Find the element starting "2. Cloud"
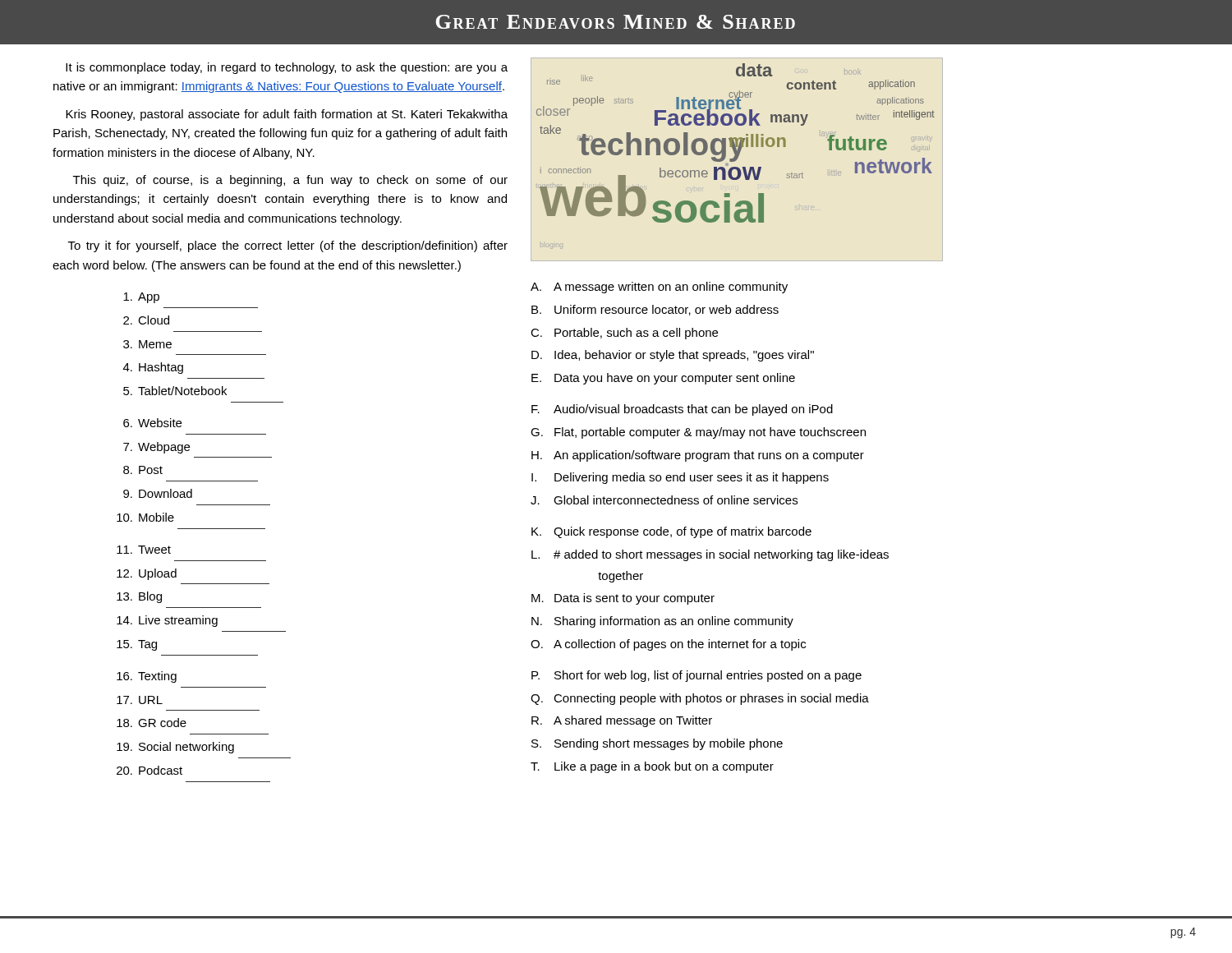1232x953 pixels. click(x=187, y=320)
